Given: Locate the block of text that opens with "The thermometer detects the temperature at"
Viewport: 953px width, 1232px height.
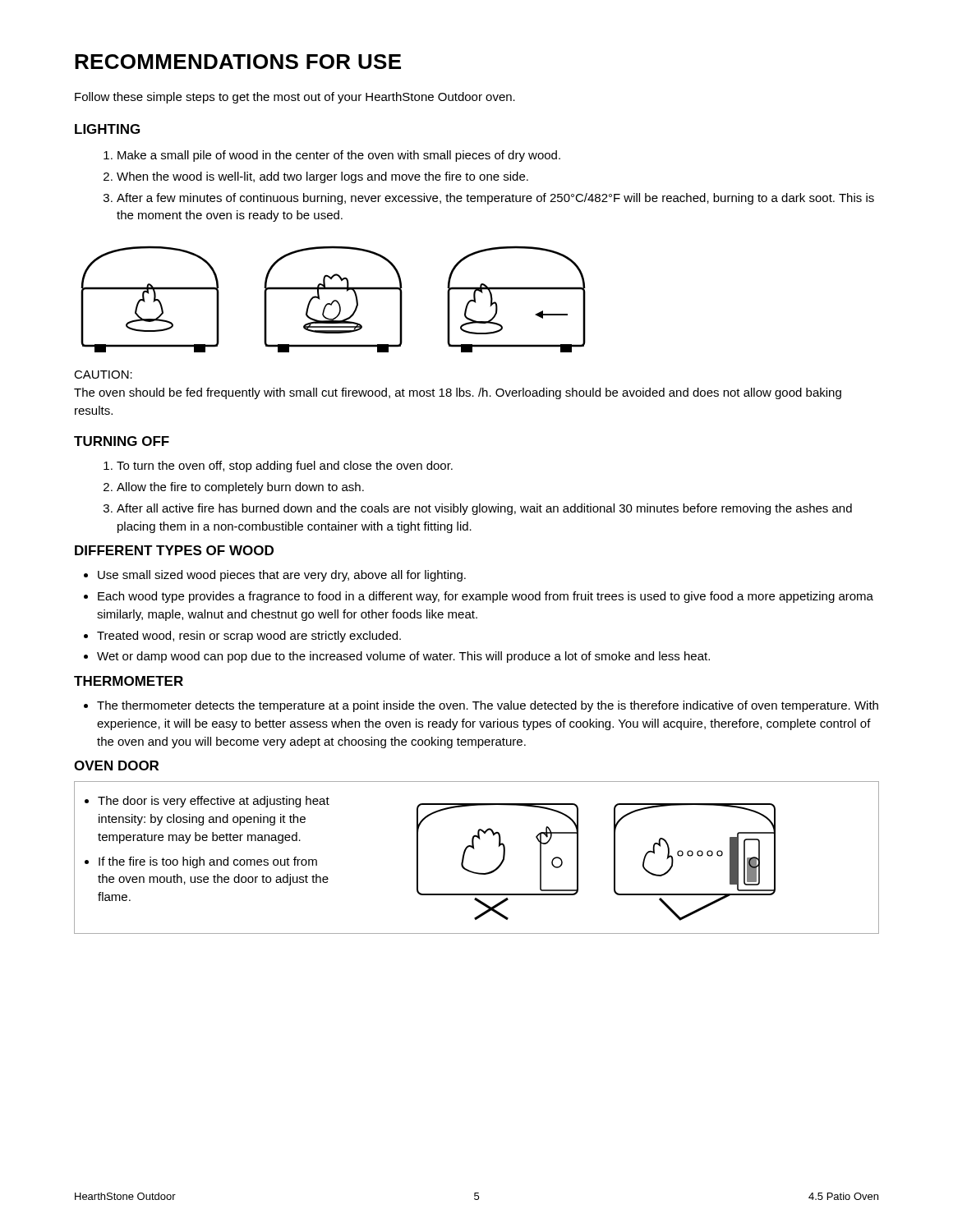Looking at the screenshot, I should (488, 723).
